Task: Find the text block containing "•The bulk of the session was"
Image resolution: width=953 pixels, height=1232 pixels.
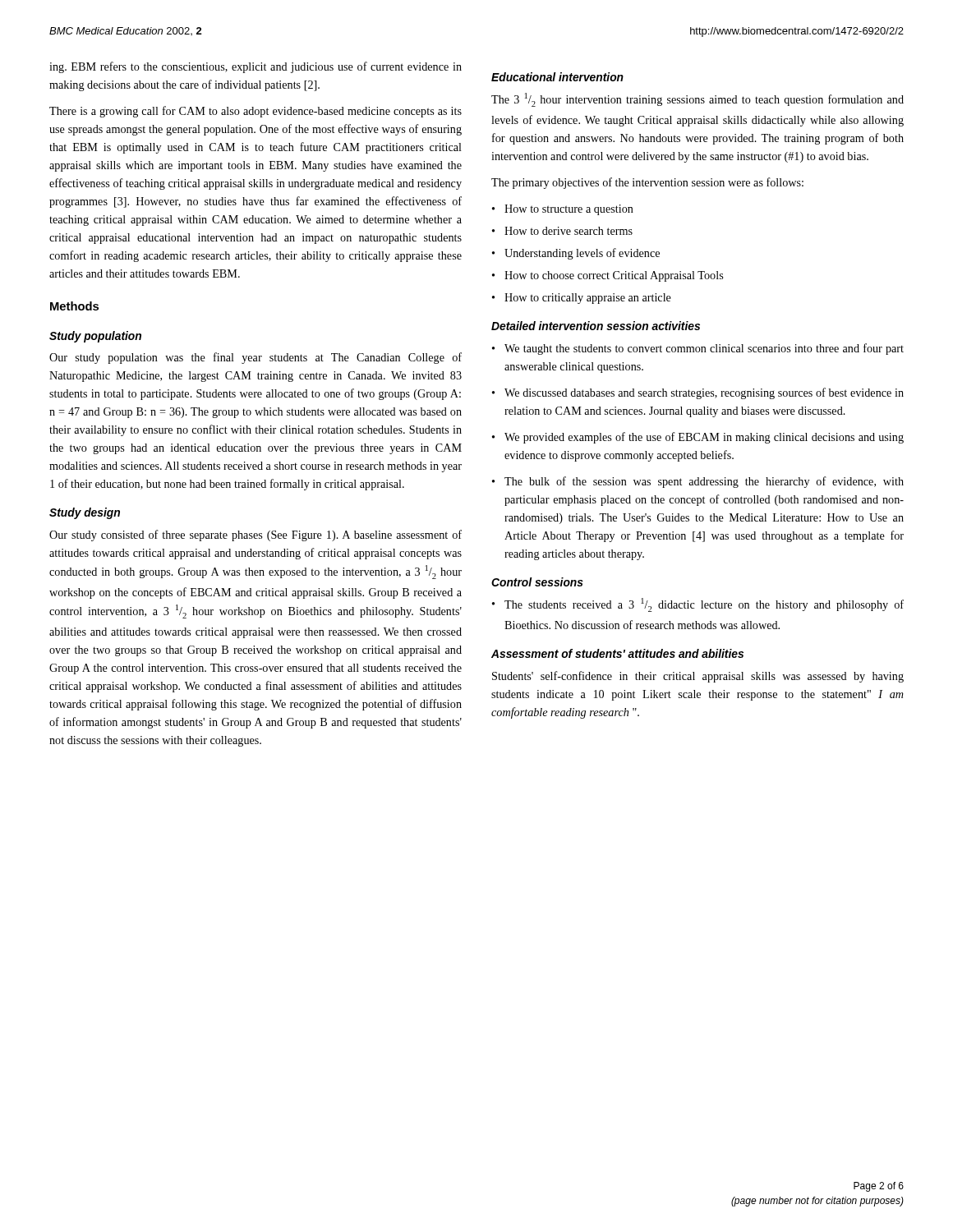Action: (698, 517)
